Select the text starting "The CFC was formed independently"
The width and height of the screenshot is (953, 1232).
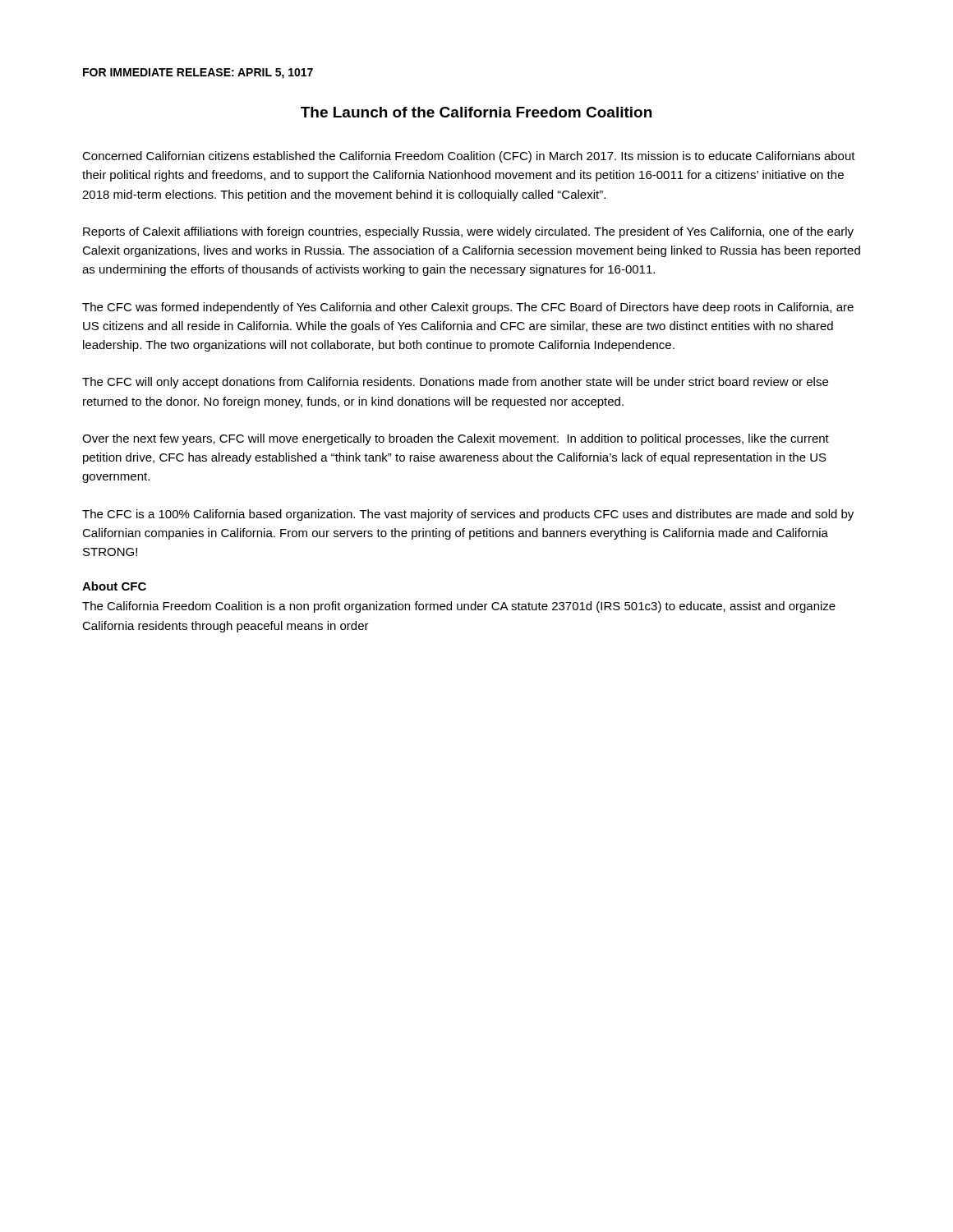coord(468,325)
